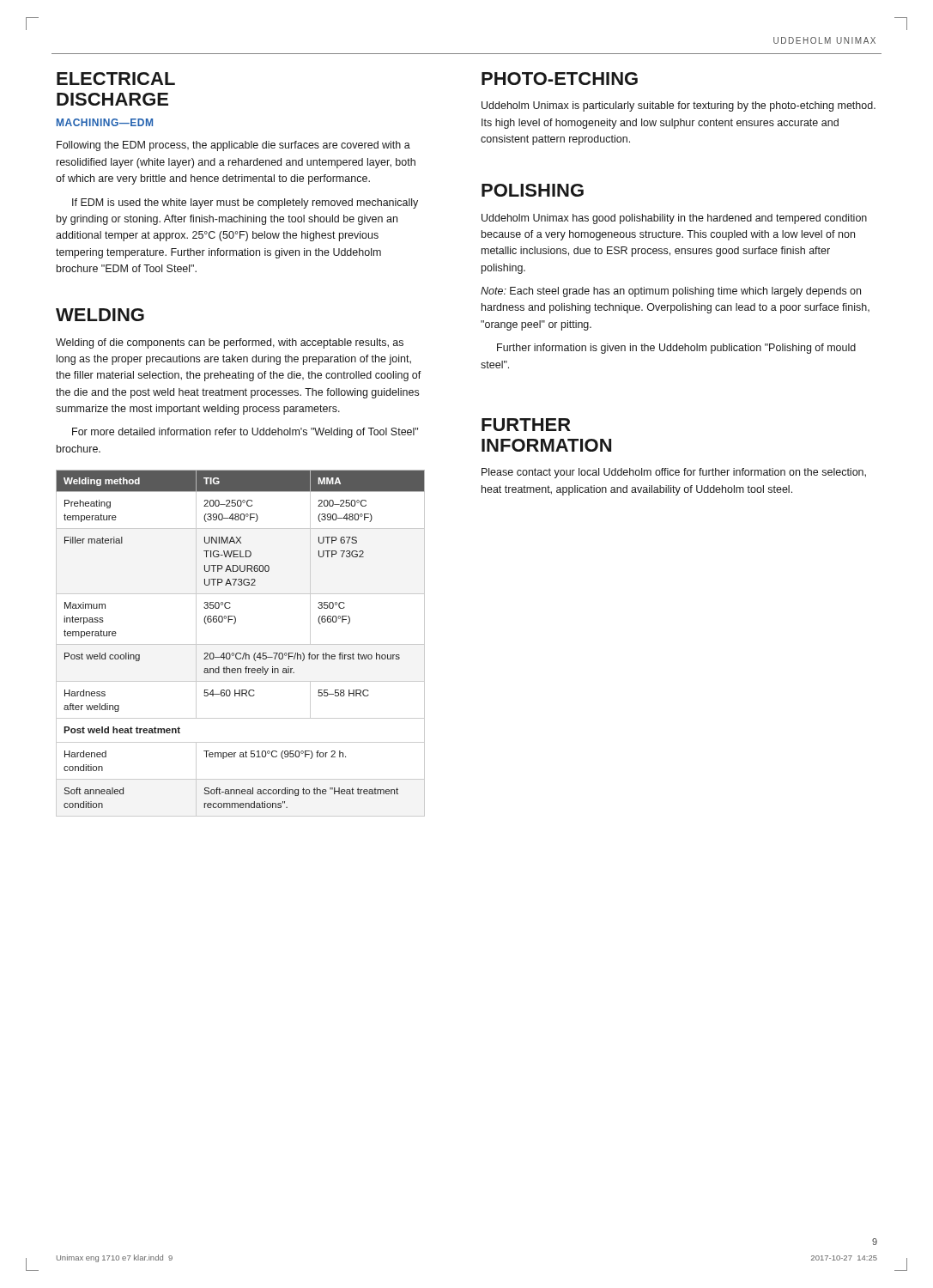Find the passage starting "Uddeholm Unimax has good polishability in"

pos(679,292)
